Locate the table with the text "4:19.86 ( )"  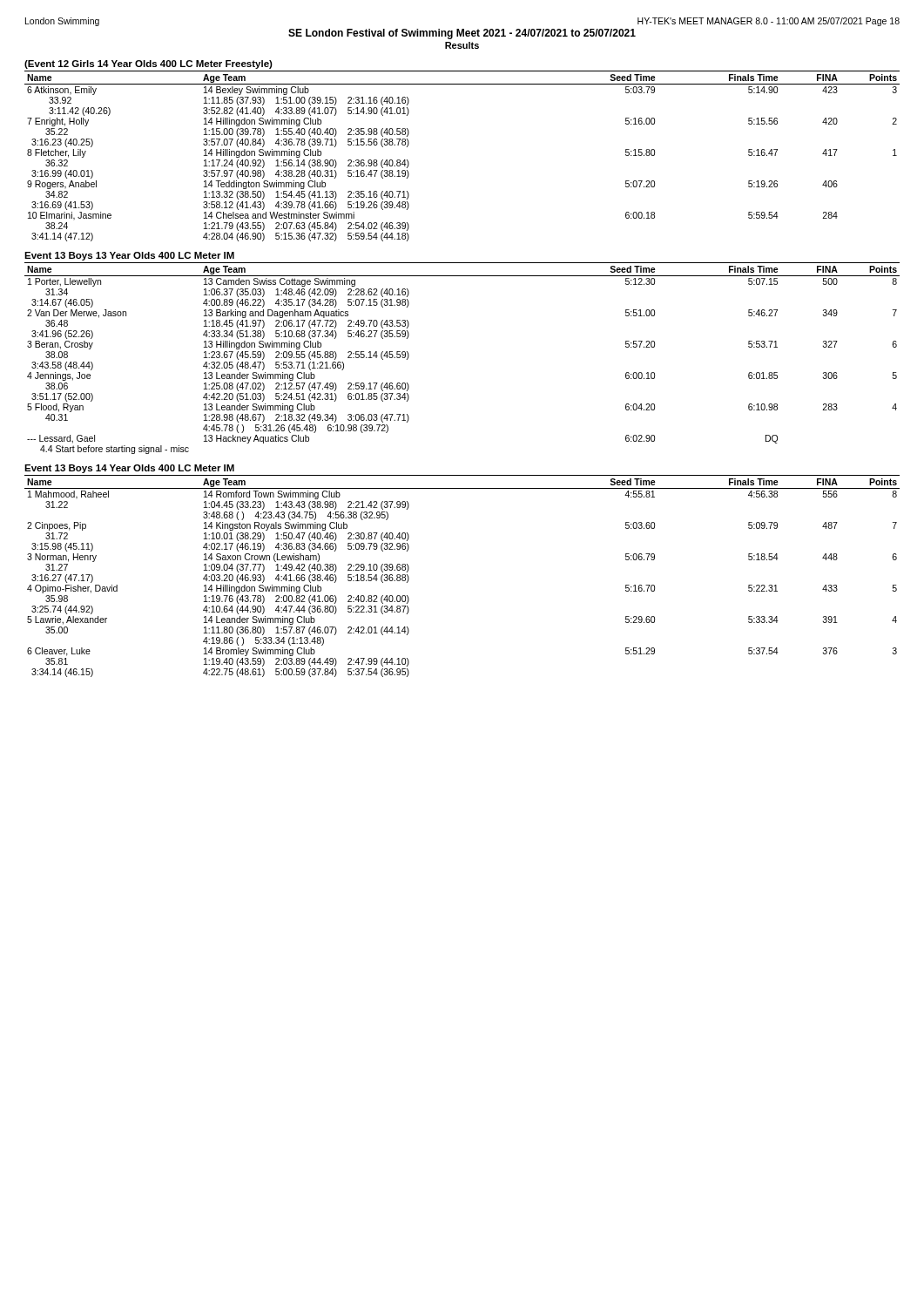(x=462, y=576)
